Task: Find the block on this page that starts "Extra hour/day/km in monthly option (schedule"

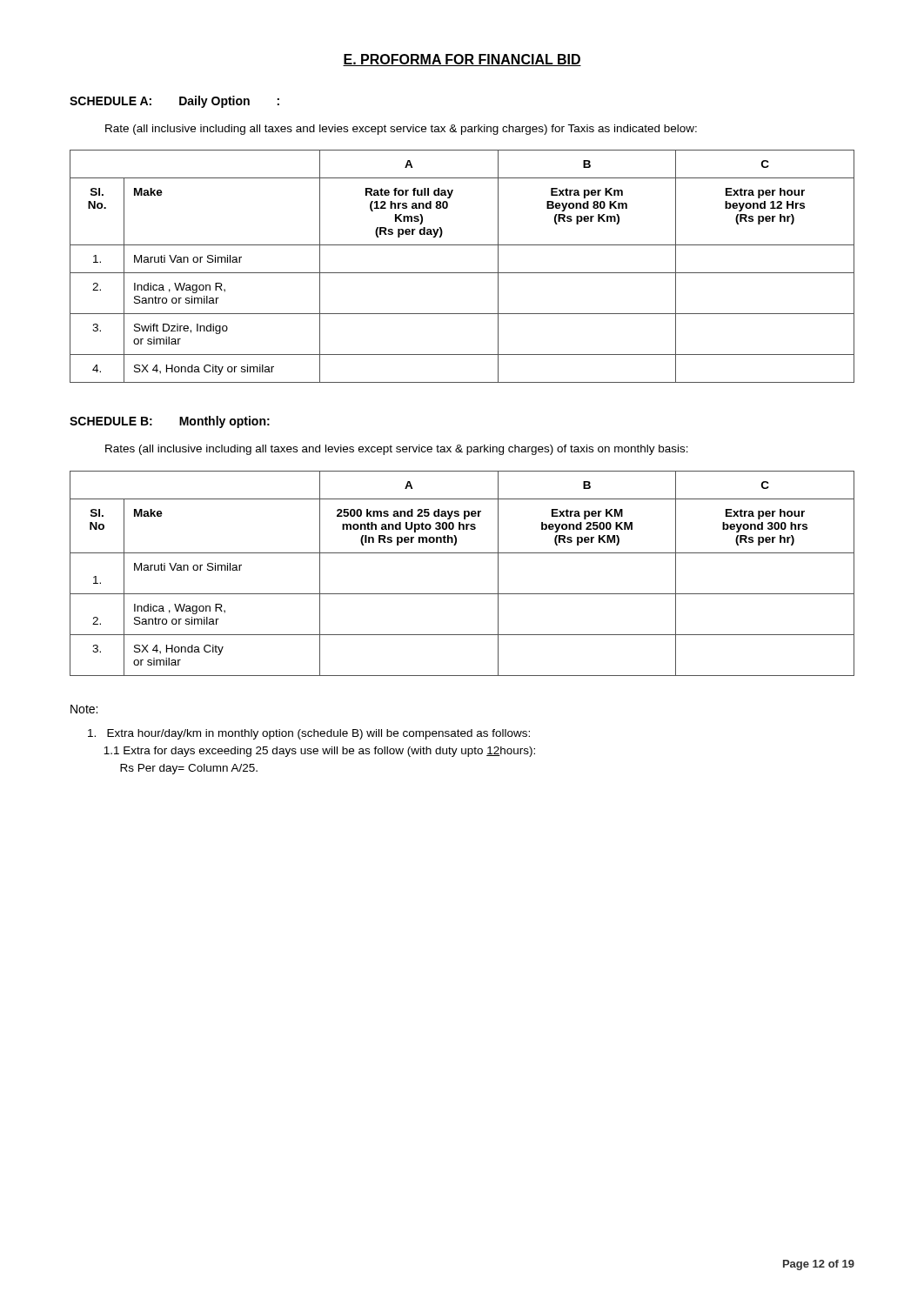Action: tap(312, 750)
